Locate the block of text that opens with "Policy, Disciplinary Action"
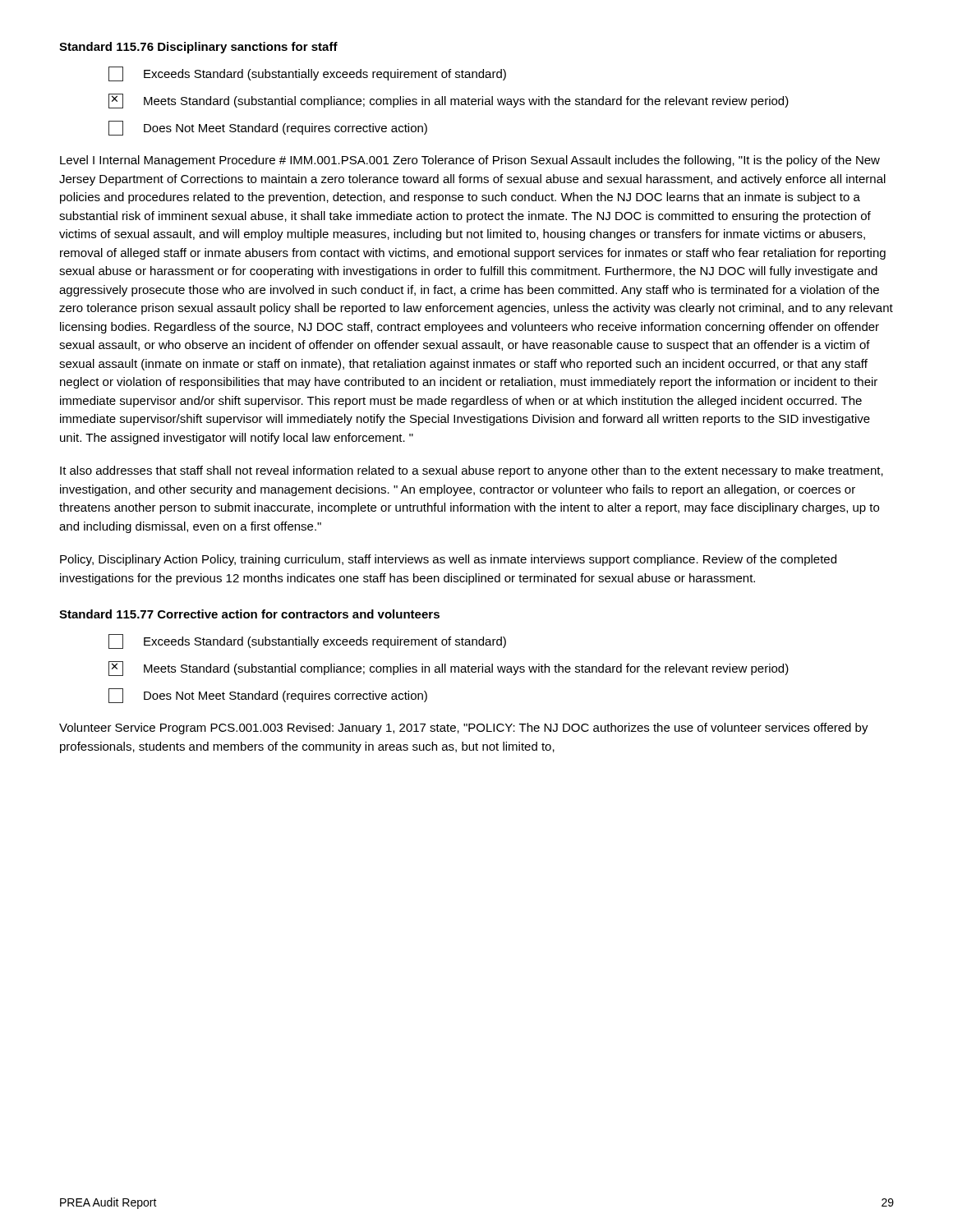 tap(448, 568)
